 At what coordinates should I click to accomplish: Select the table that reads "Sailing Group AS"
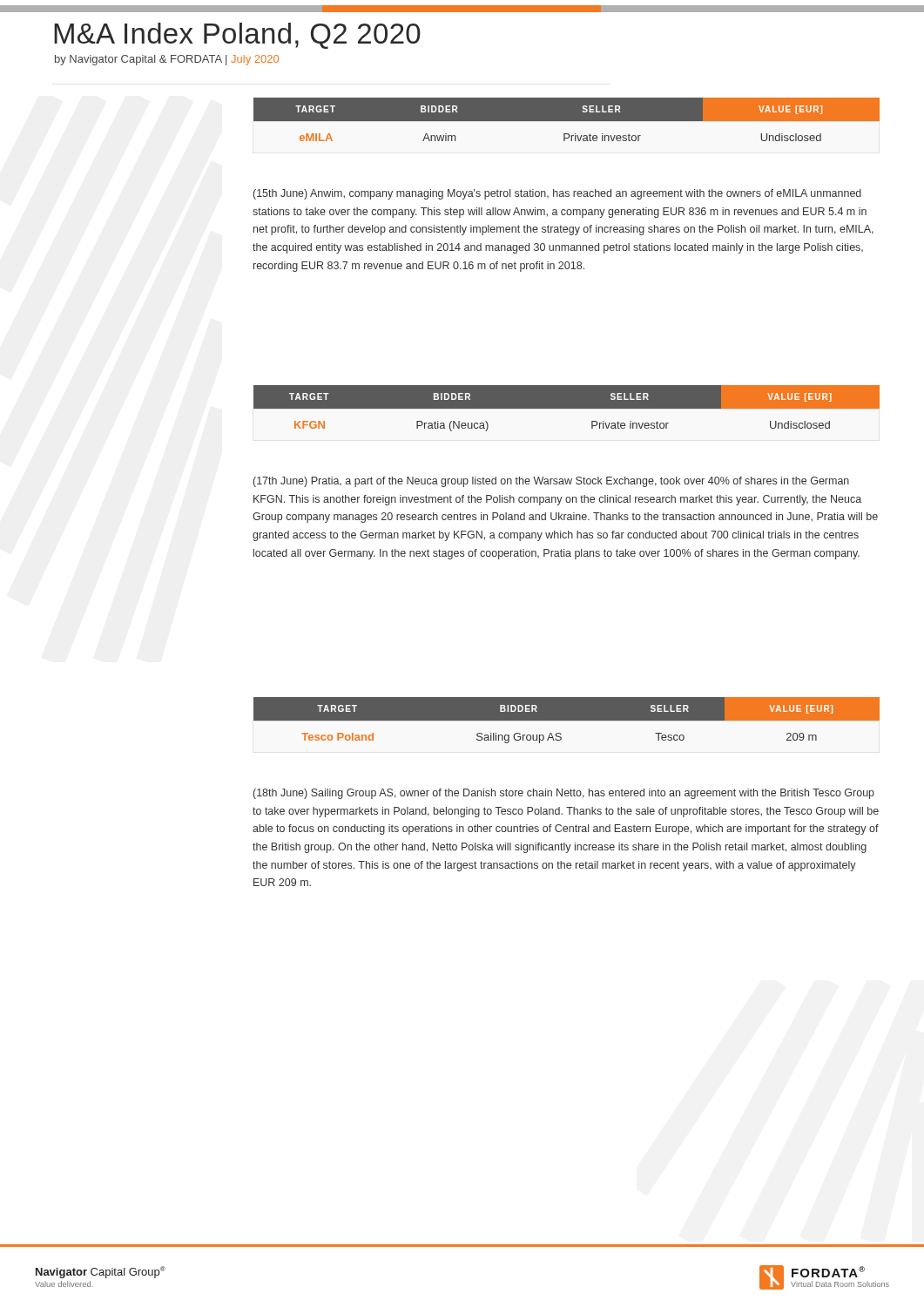(566, 731)
